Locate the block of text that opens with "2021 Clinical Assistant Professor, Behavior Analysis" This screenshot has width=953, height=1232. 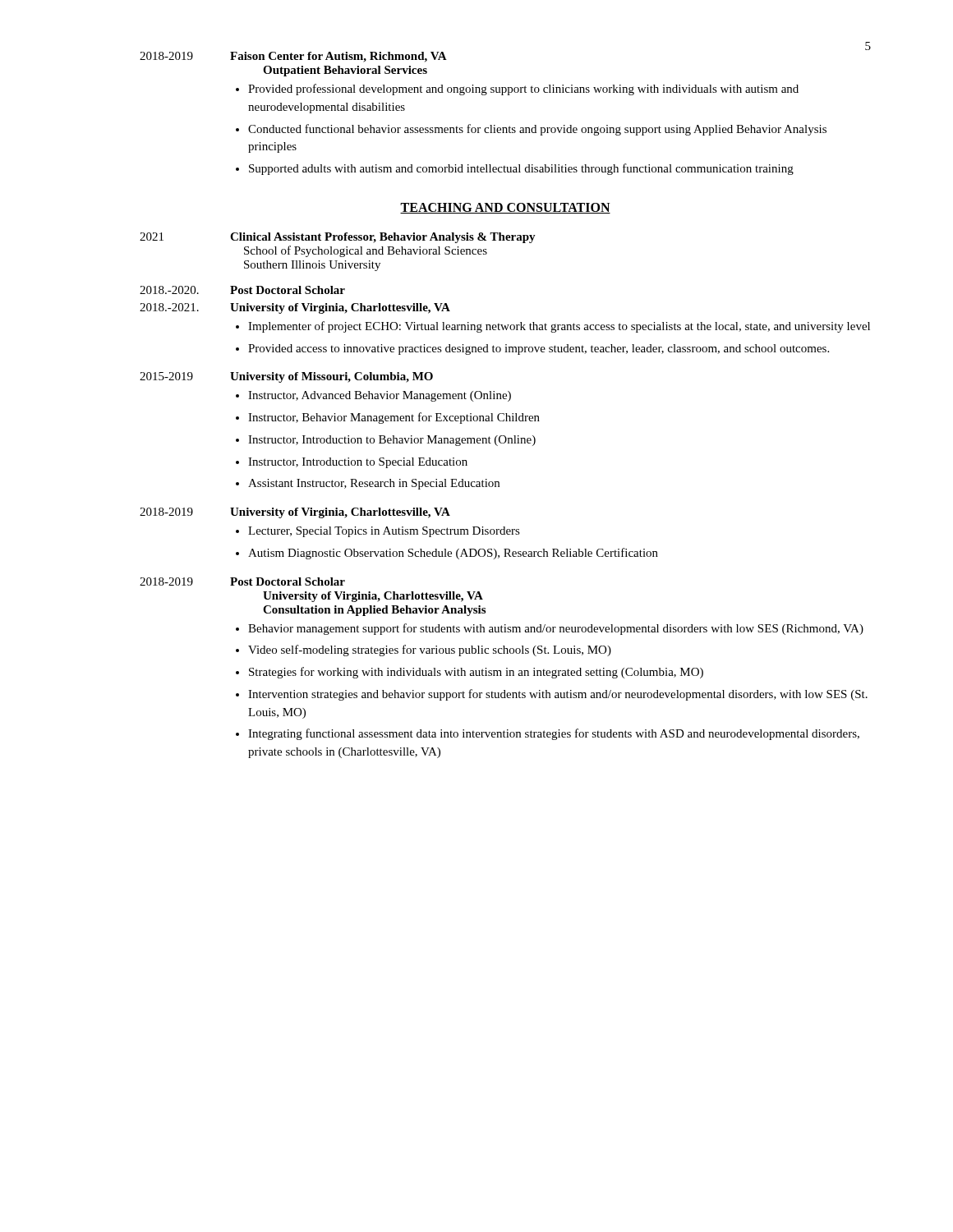(505, 251)
